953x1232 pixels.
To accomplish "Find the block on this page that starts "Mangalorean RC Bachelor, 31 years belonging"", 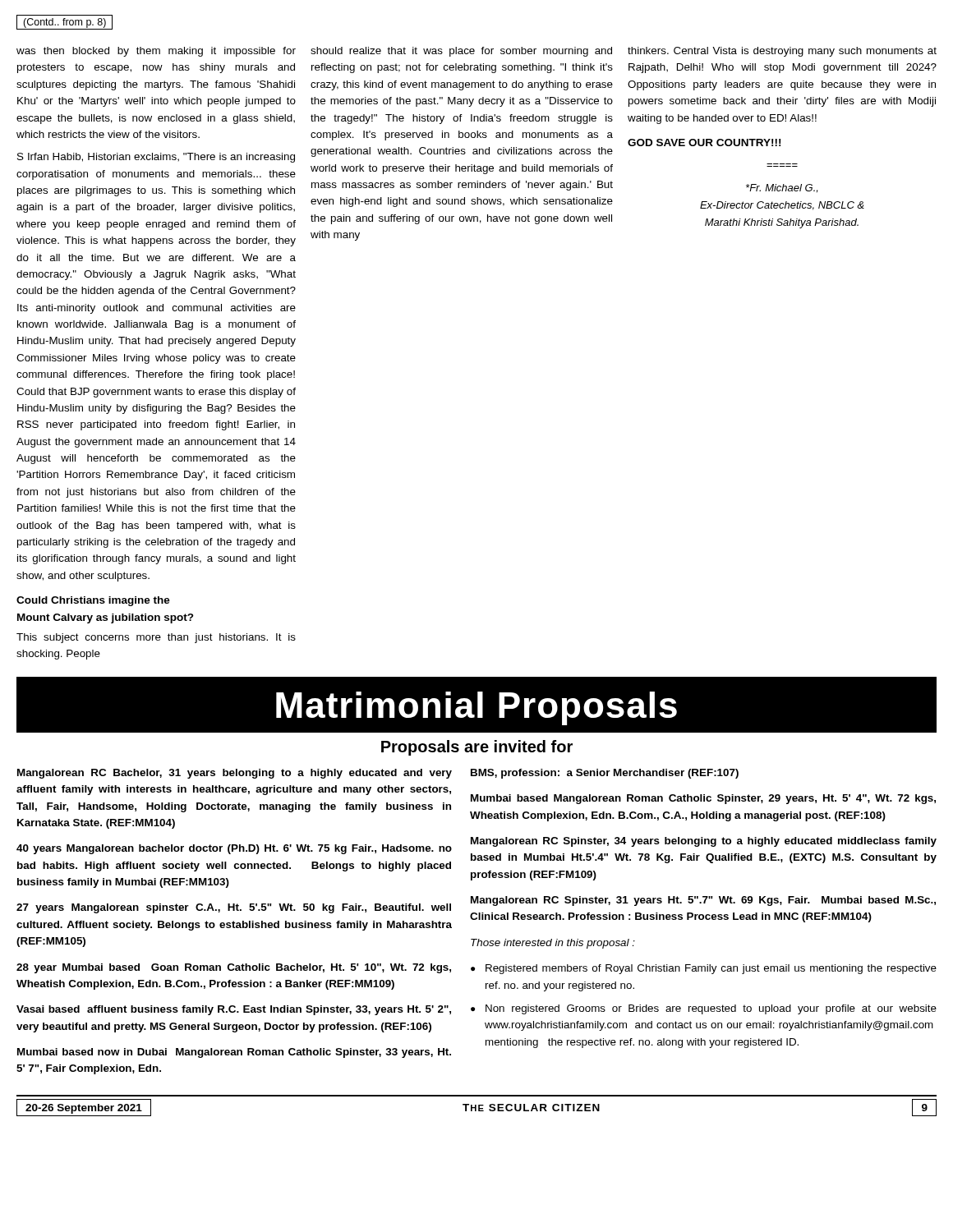I will [234, 798].
